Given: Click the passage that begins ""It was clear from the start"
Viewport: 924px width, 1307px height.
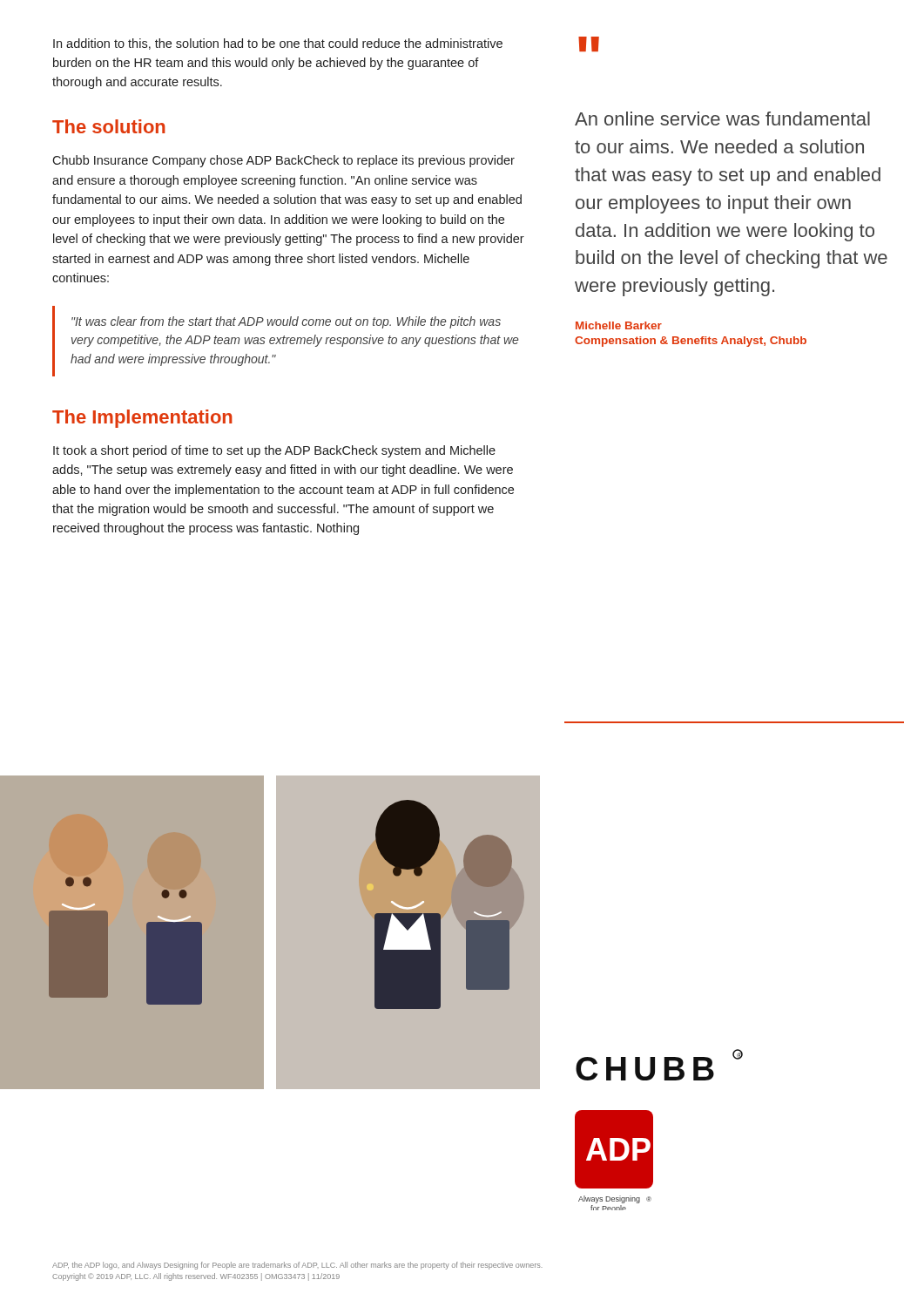Looking at the screenshot, I should point(299,341).
